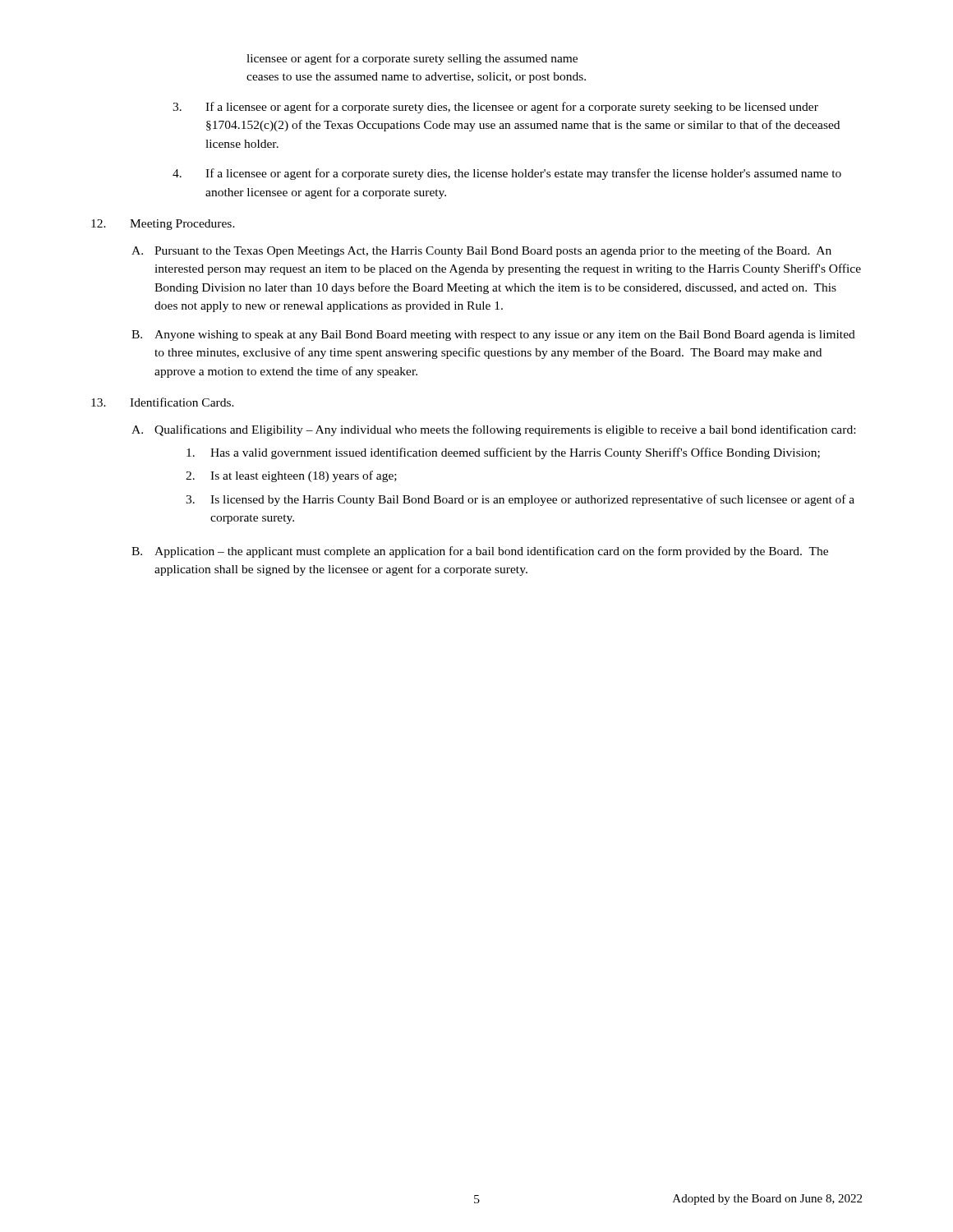Find the list item with the text "B. Anyone wishing to speak at any"

point(497,353)
